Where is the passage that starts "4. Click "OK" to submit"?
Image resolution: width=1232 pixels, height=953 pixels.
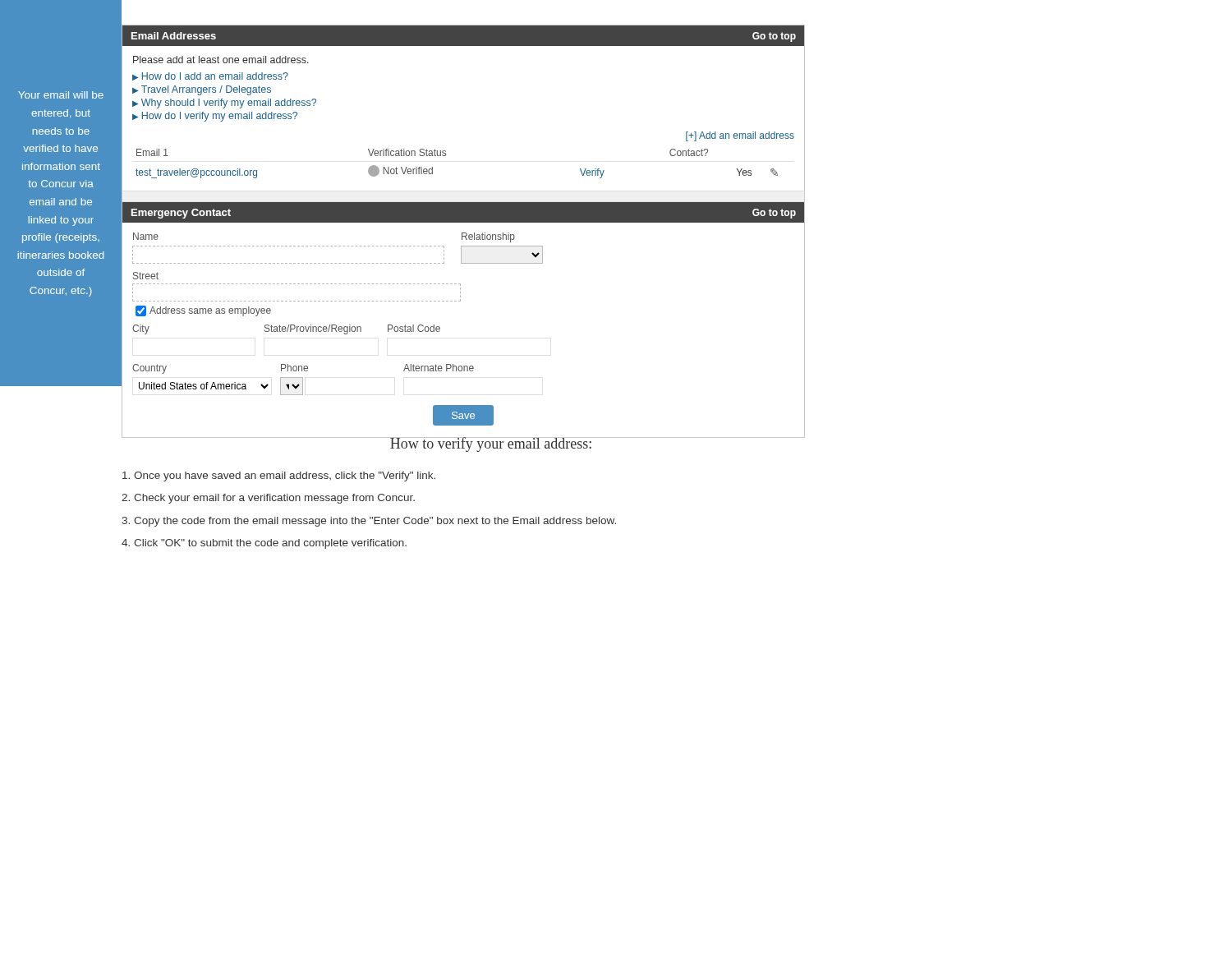(265, 542)
